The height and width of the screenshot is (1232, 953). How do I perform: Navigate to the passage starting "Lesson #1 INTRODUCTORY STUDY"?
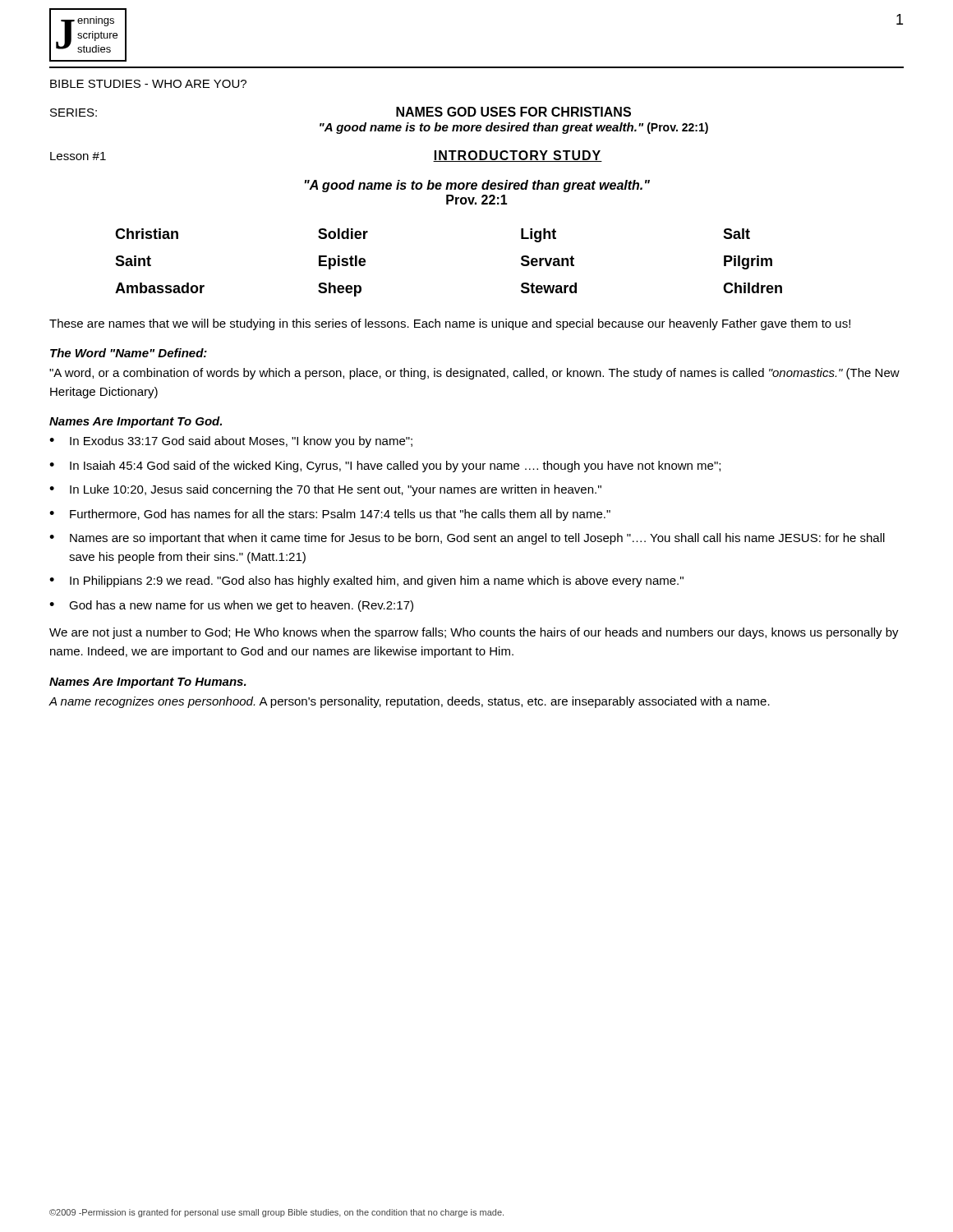(476, 156)
